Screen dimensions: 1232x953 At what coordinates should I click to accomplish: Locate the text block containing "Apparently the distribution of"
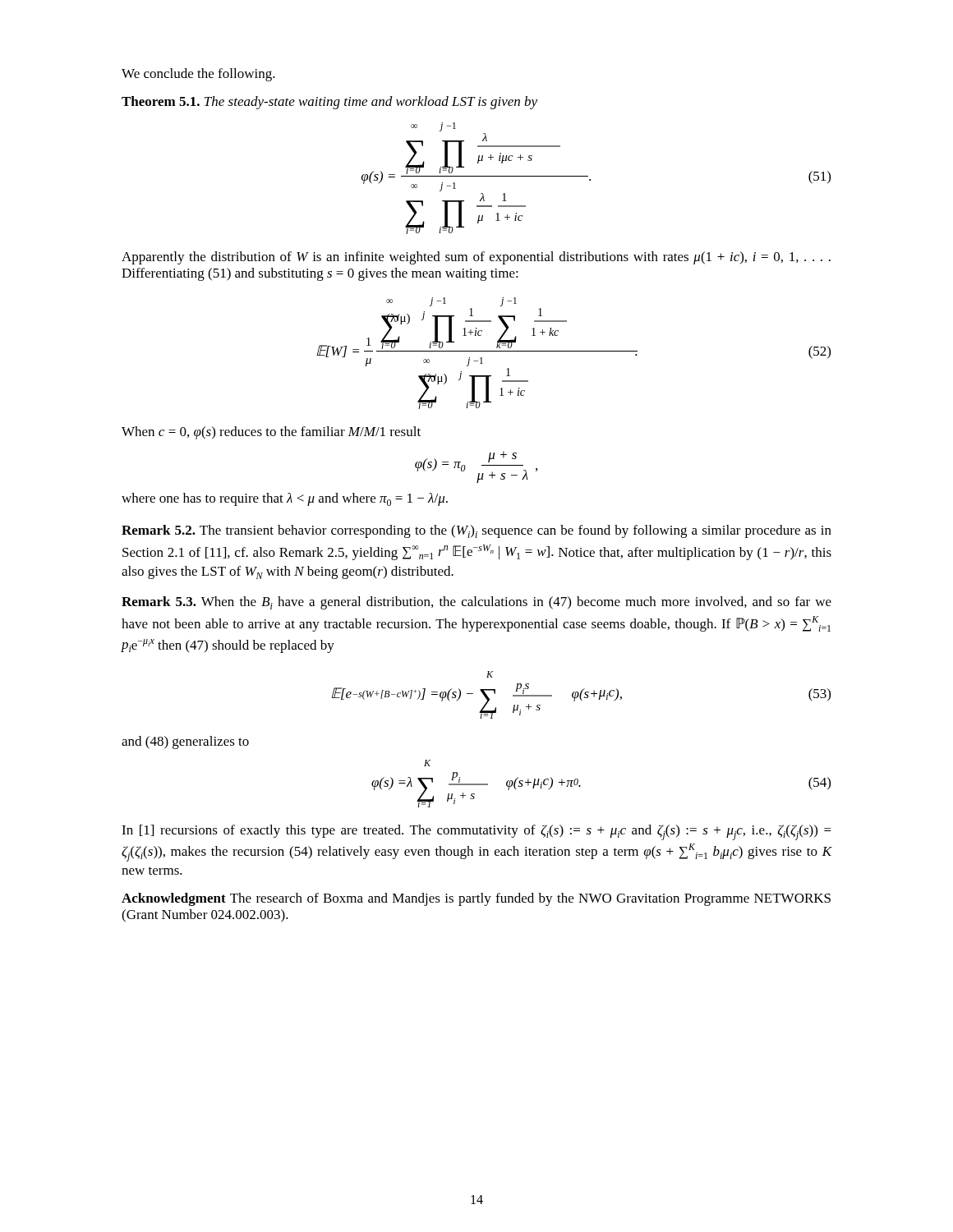coord(476,265)
